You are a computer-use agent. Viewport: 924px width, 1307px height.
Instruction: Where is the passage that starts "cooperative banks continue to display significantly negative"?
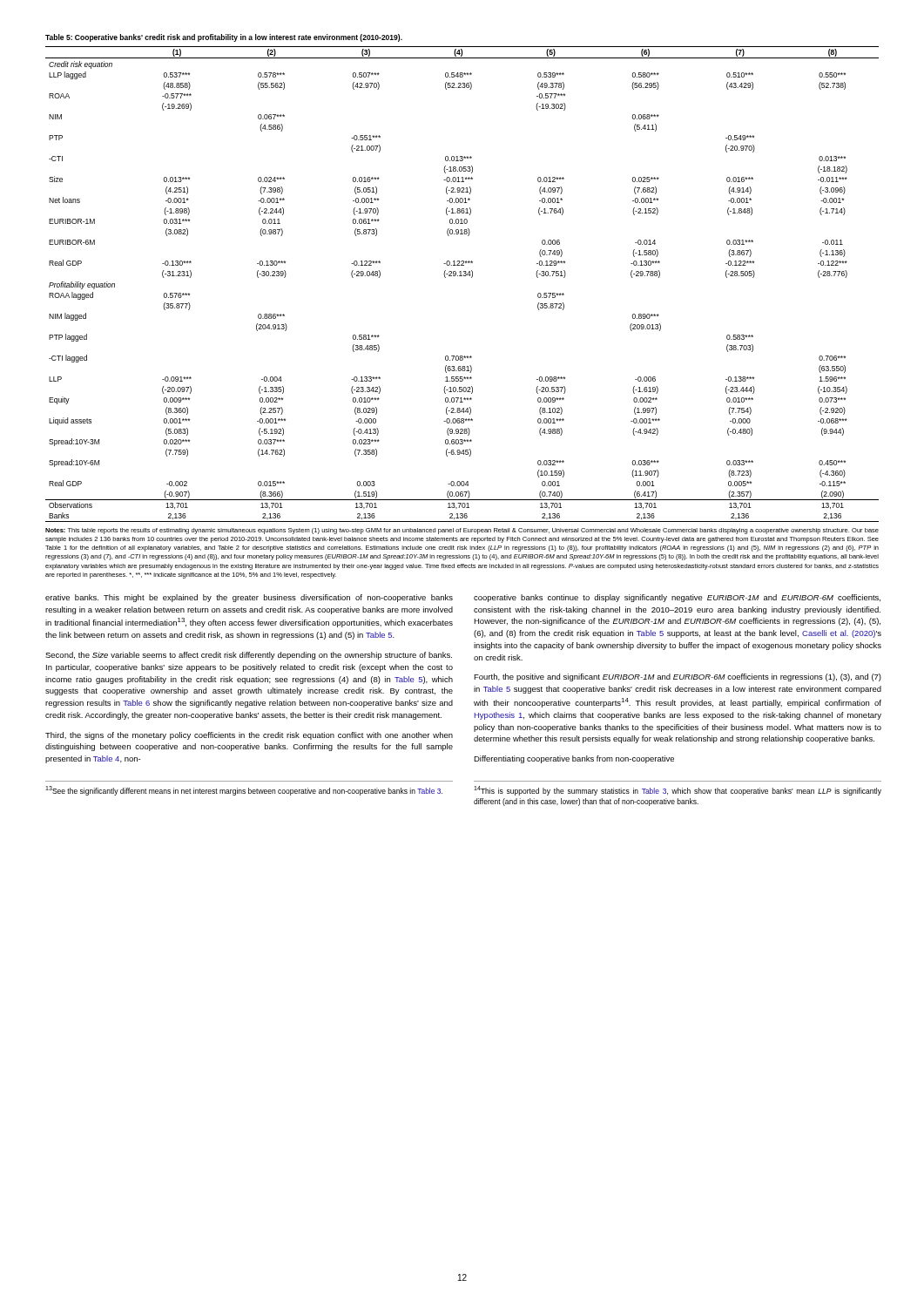pos(678,627)
